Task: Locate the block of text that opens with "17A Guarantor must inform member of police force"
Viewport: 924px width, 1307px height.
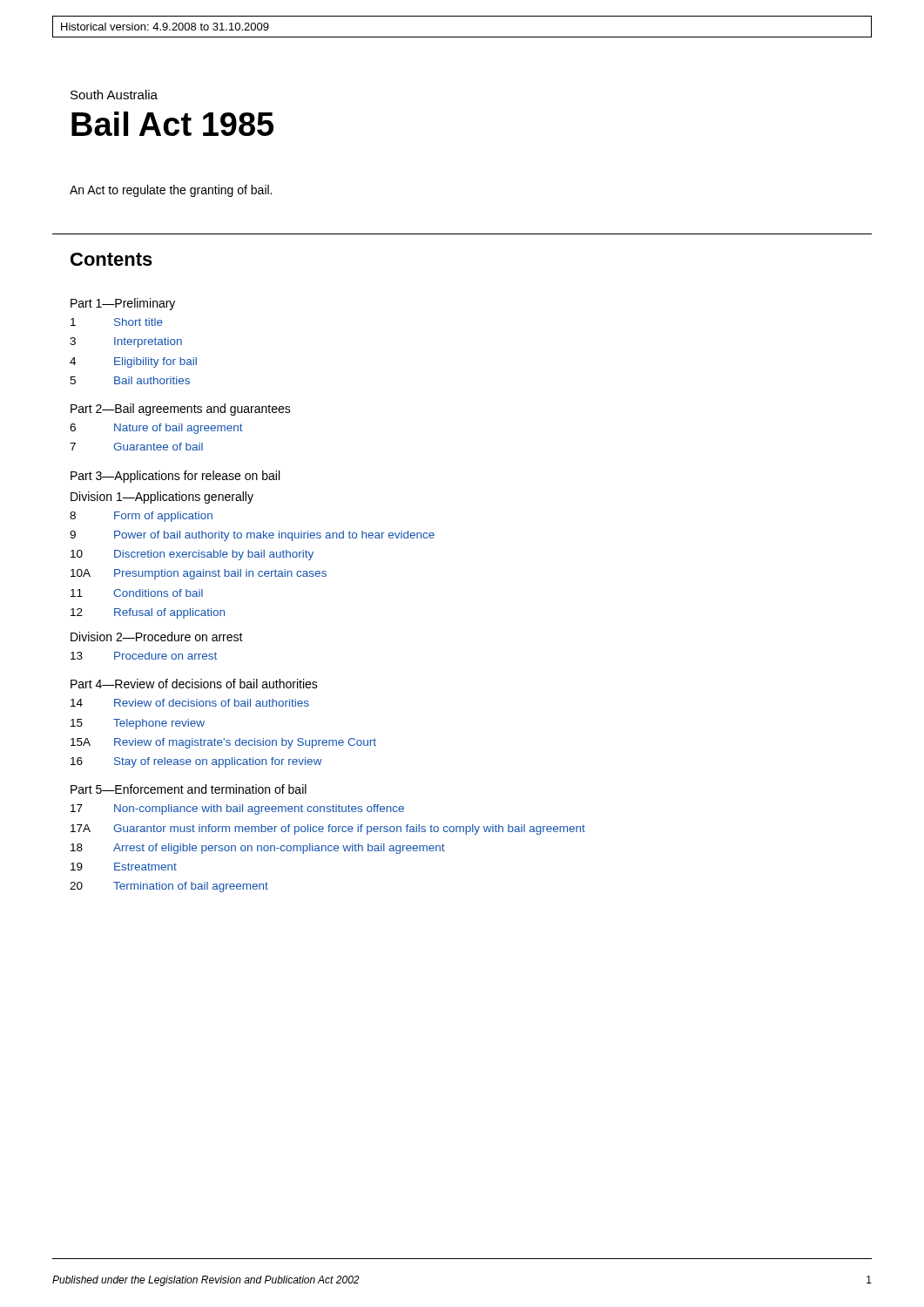Action: (462, 828)
